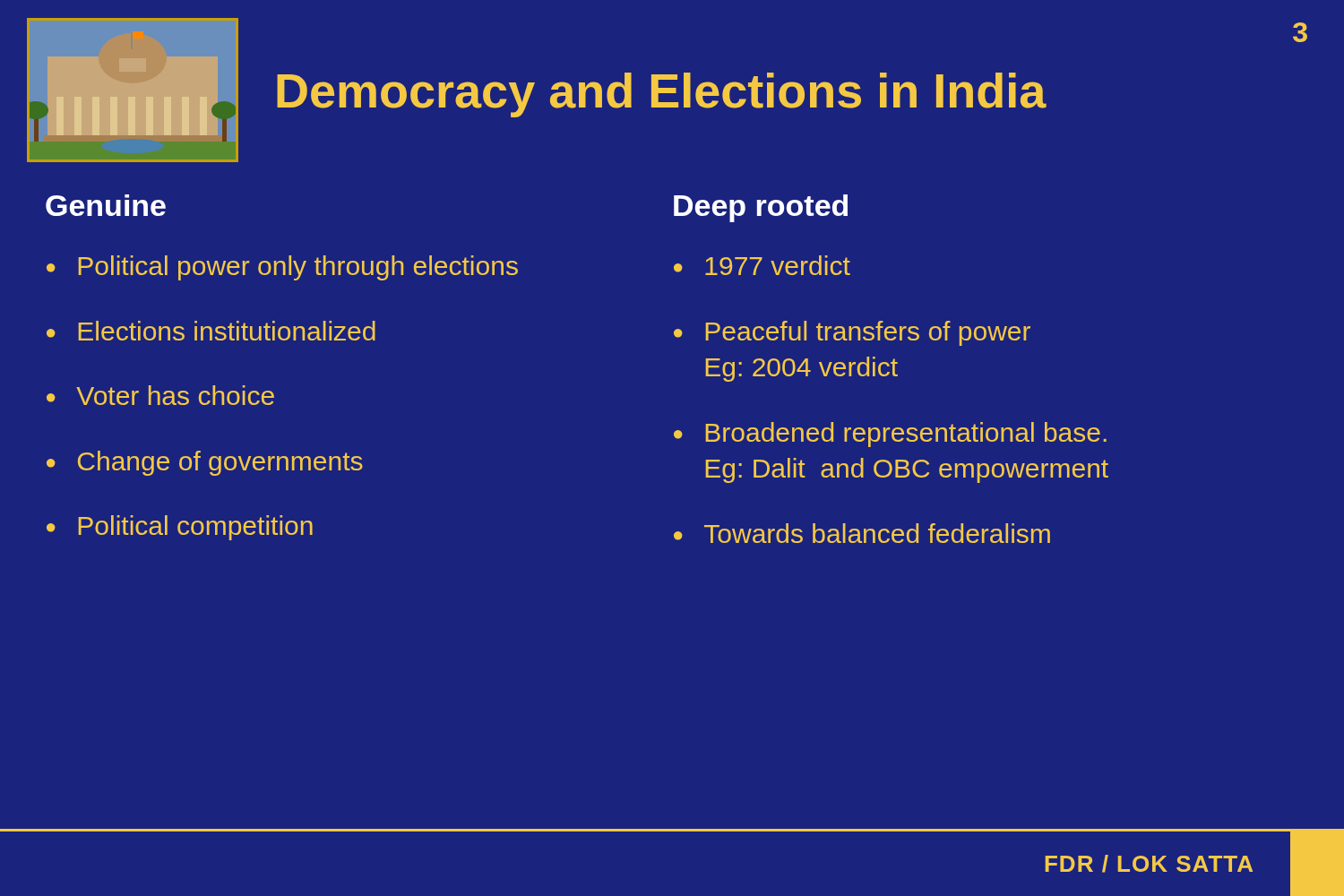Image resolution: width=1344 pixels, height=896 pixels.
Task: Click on the block starting "● Voter has choice"
Action: click(160, 396)
